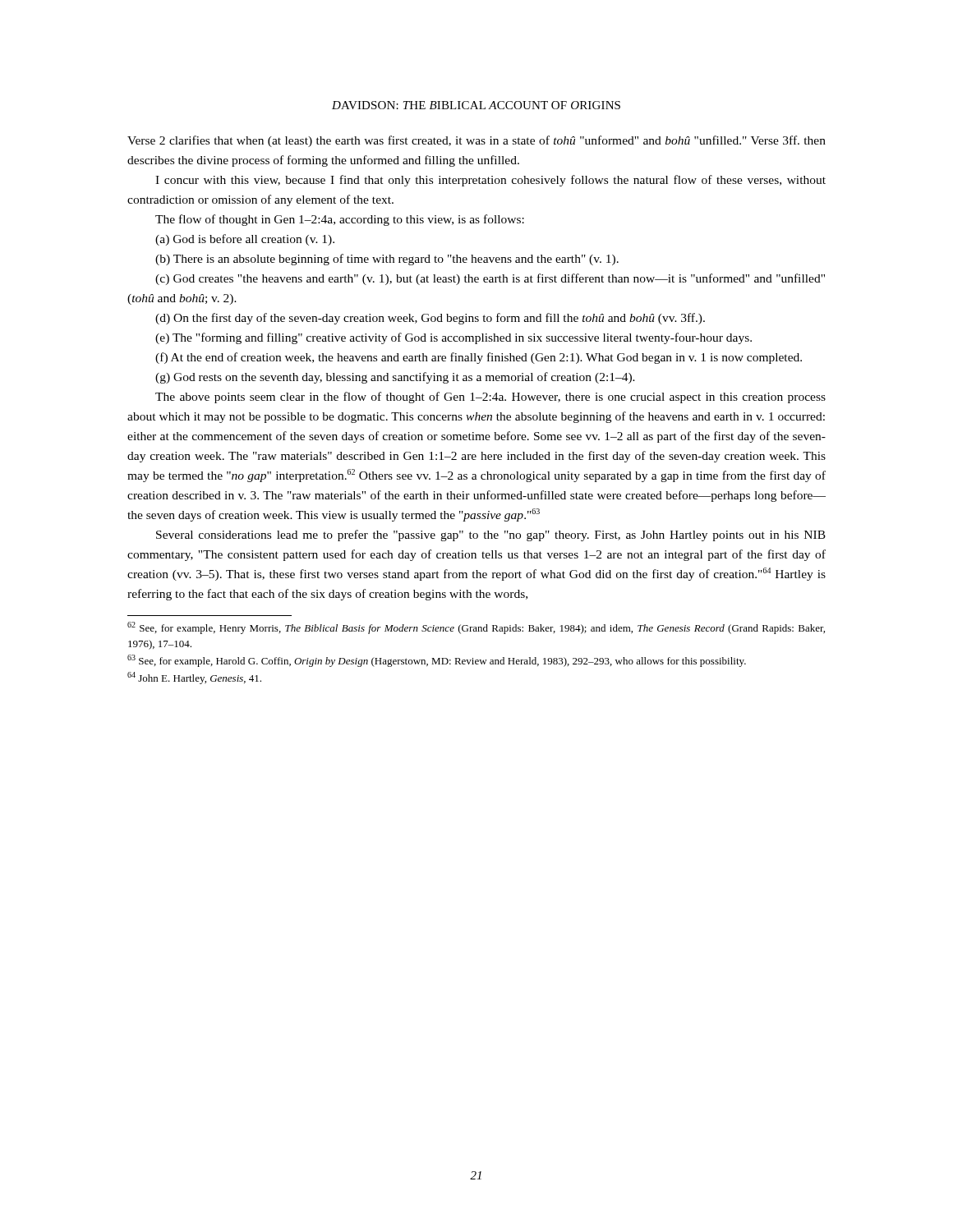
Task: Click on the element starting "I concur with this view, because"
Action: click(476, 190)
